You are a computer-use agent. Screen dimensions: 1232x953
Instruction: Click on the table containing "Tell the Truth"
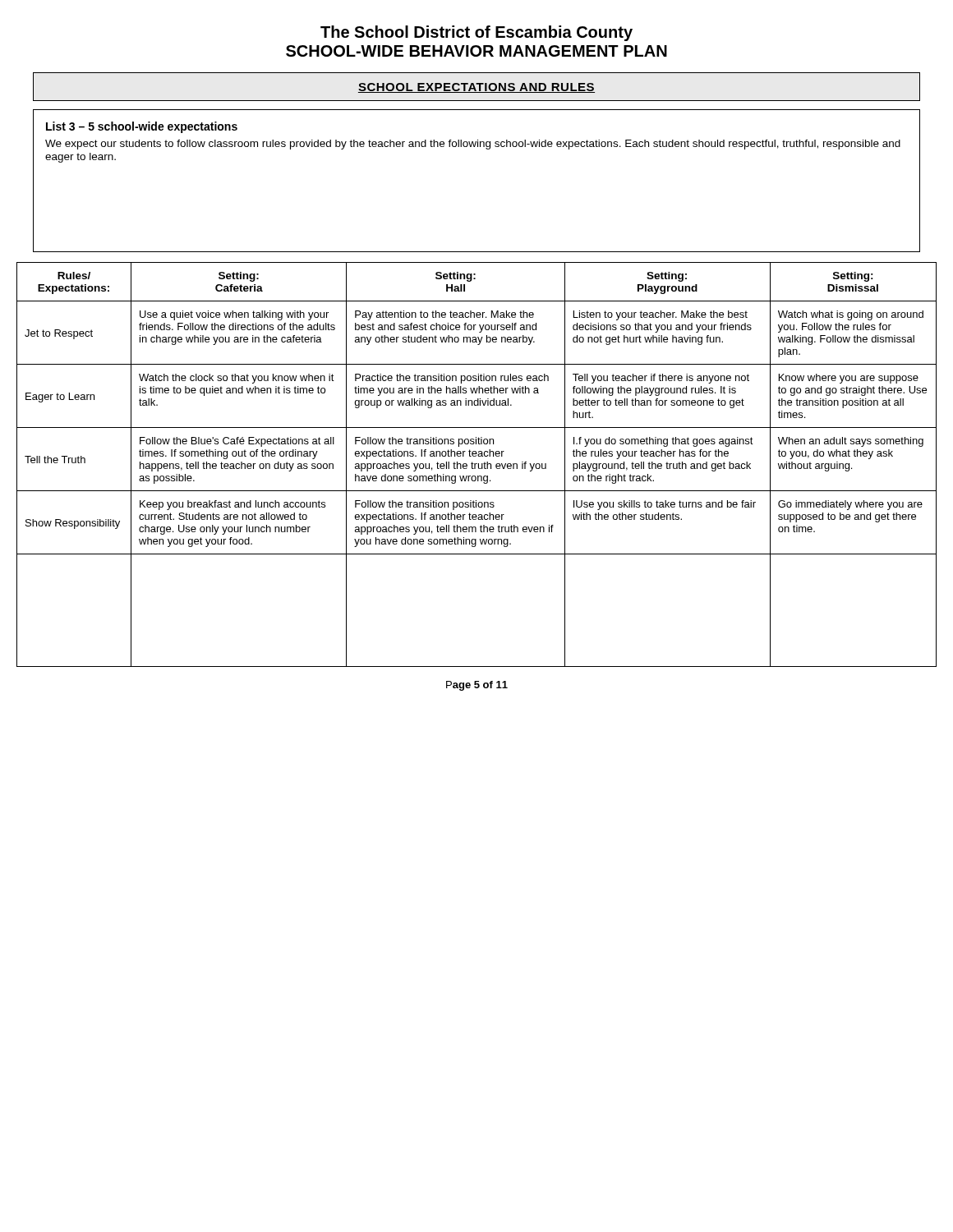click(x=476, y=464)
